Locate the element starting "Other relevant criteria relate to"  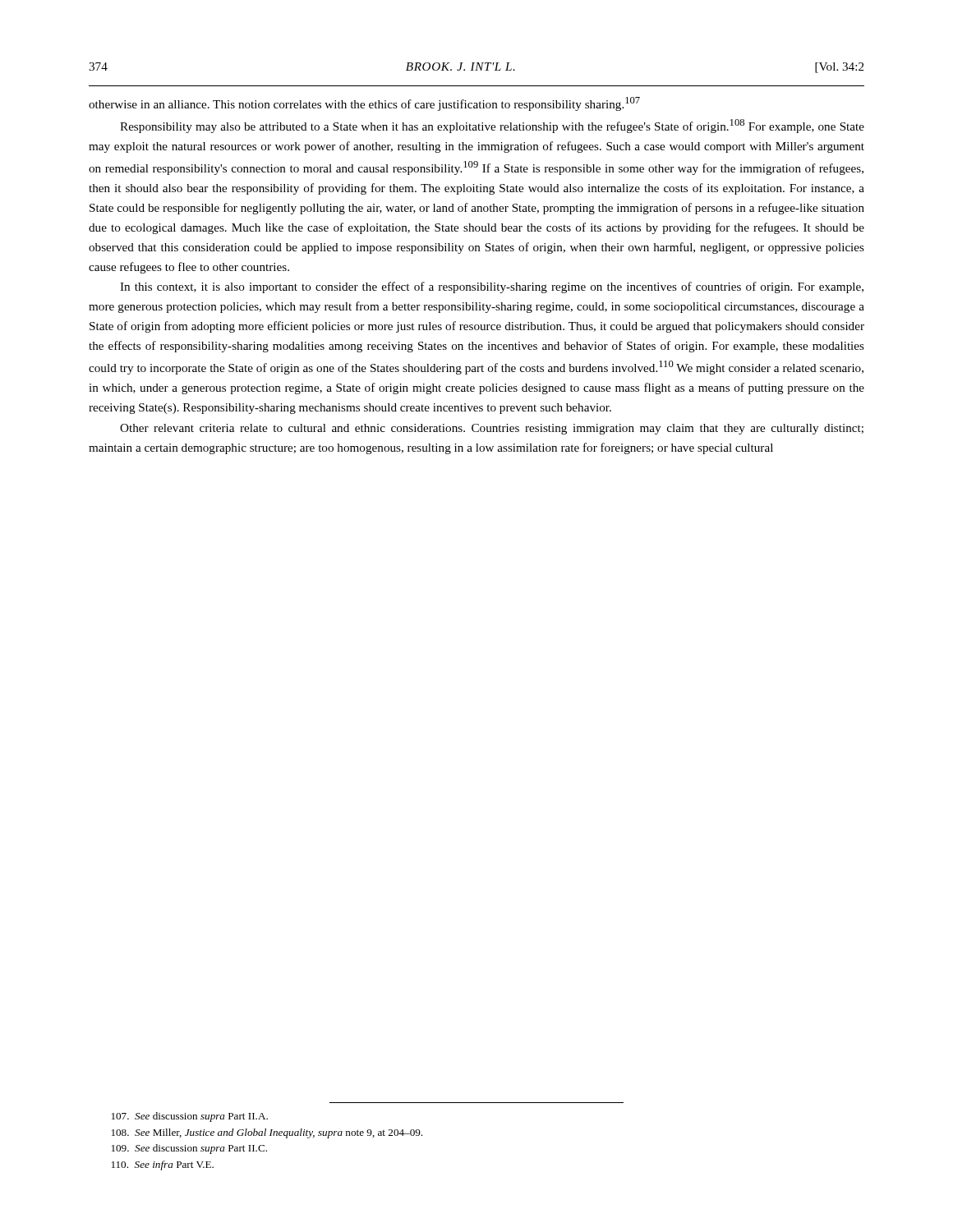coord(476,437)
